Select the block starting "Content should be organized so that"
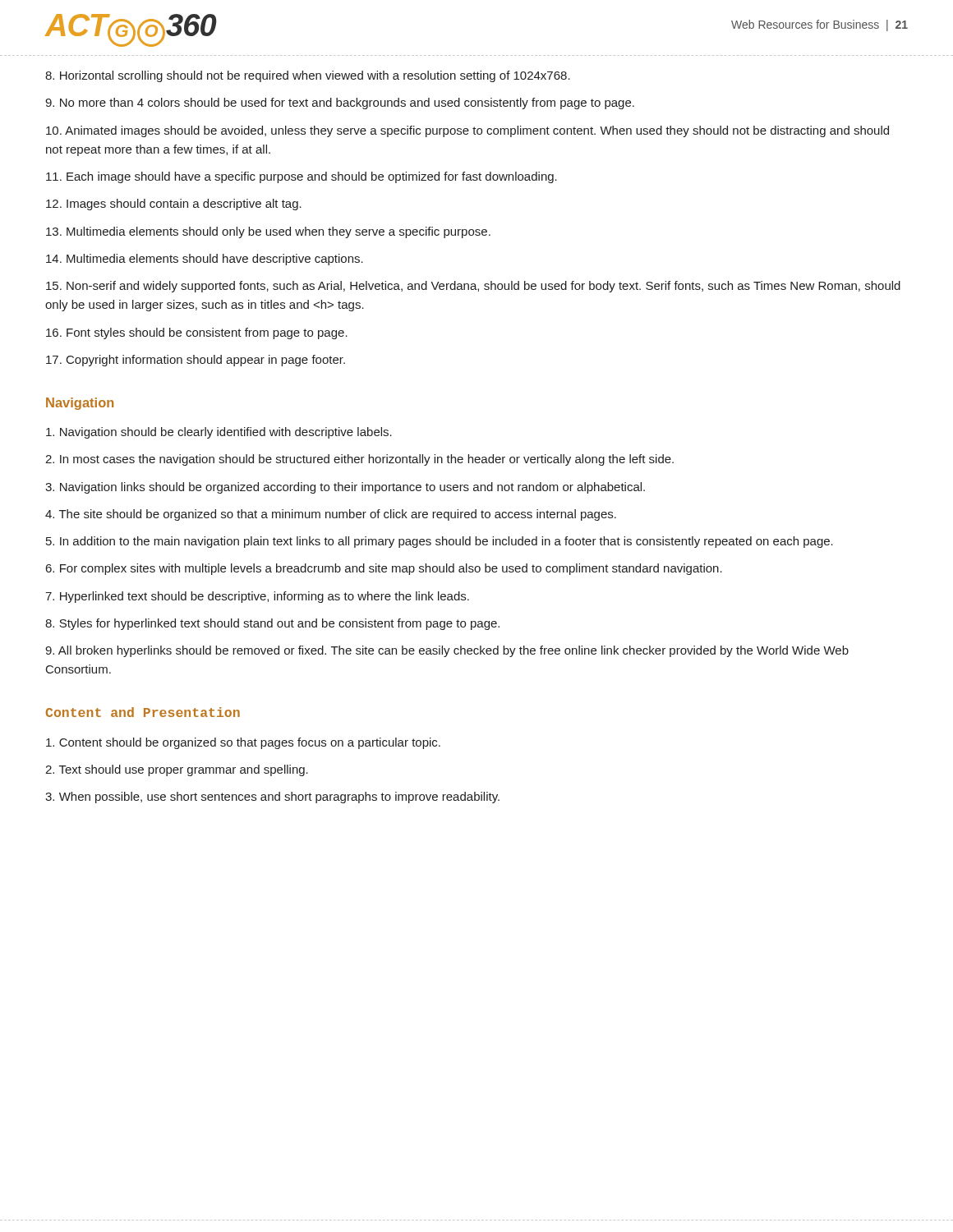This screenshot has height=1232, width=953. click(243, 742)
